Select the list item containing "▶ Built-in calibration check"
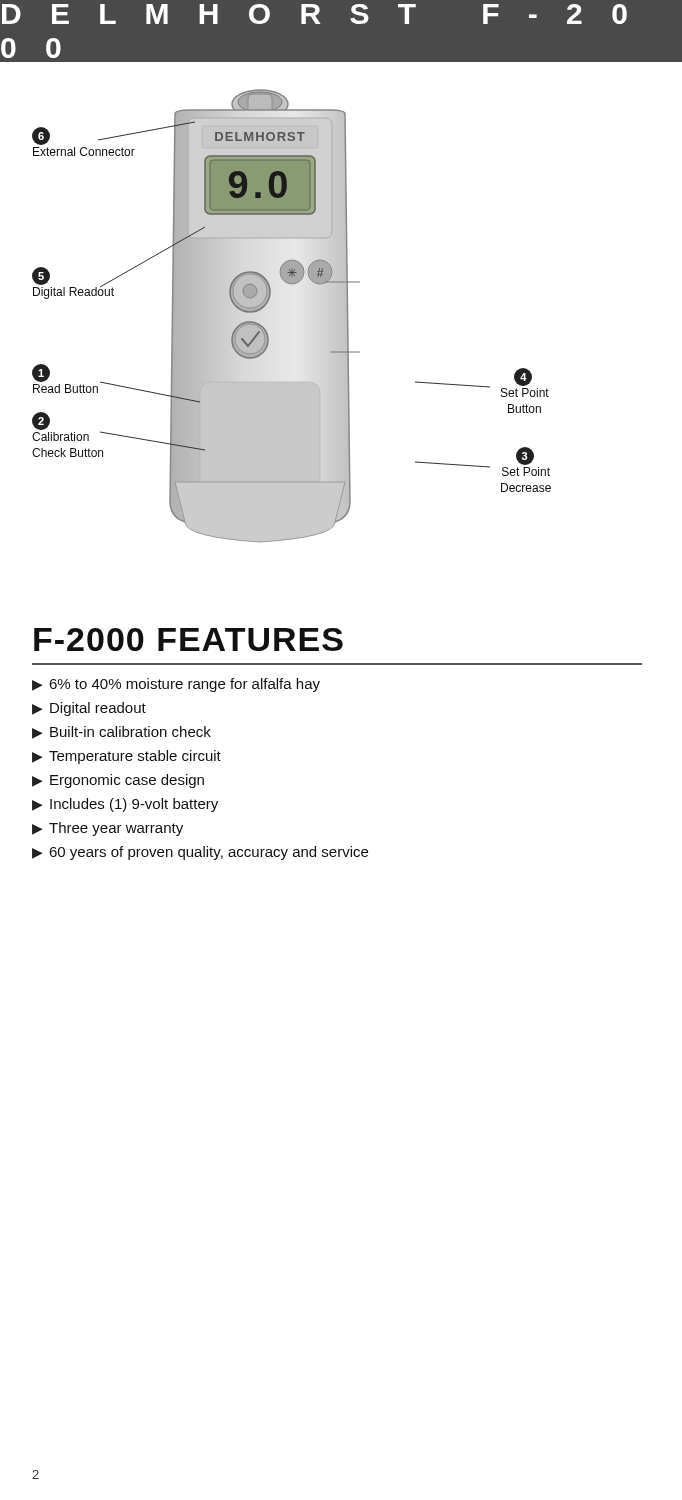Image resolution: width=682 pixels, height=1500 pixels. [121, 731]
